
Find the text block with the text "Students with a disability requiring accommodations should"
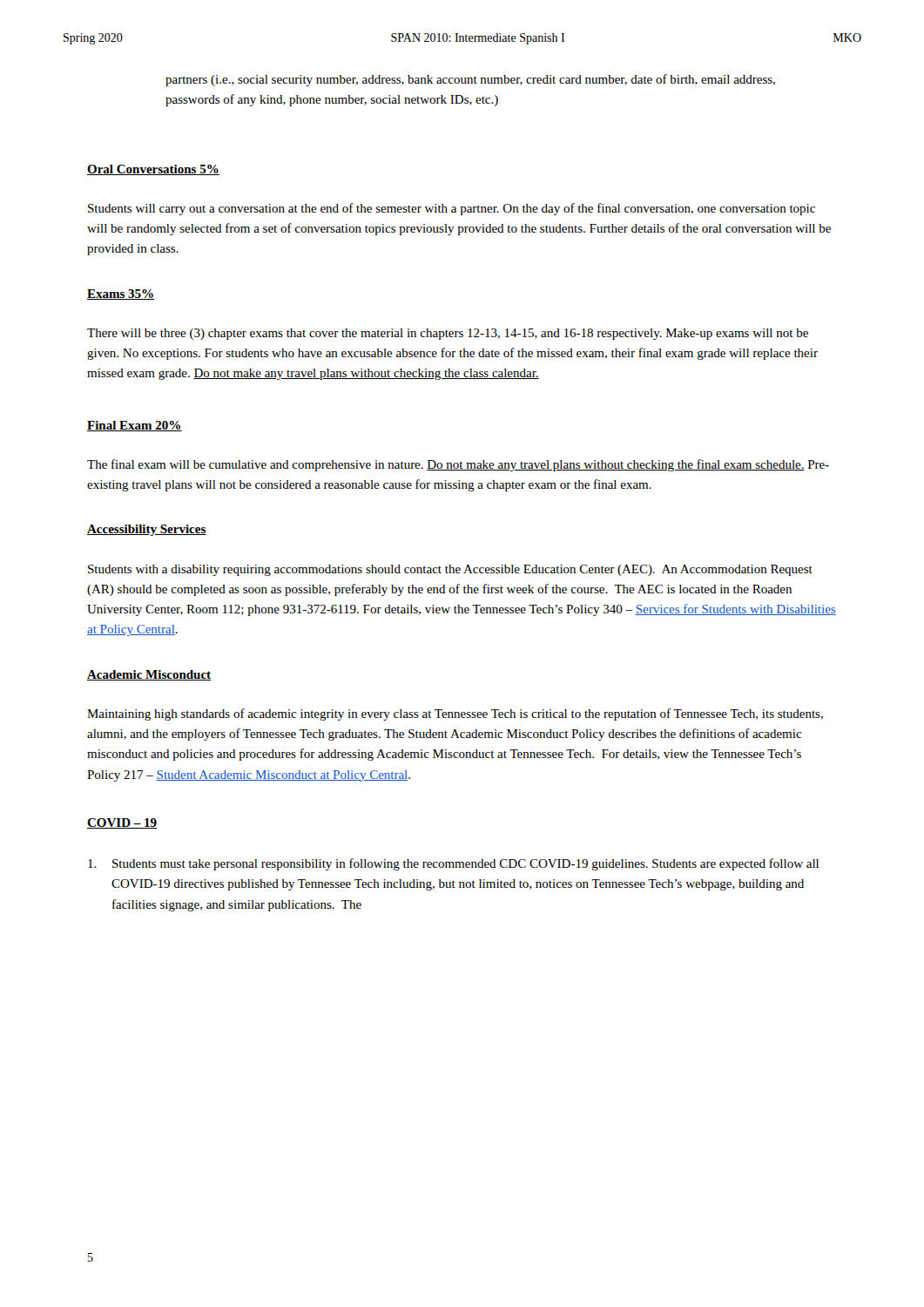click(461, 599)
